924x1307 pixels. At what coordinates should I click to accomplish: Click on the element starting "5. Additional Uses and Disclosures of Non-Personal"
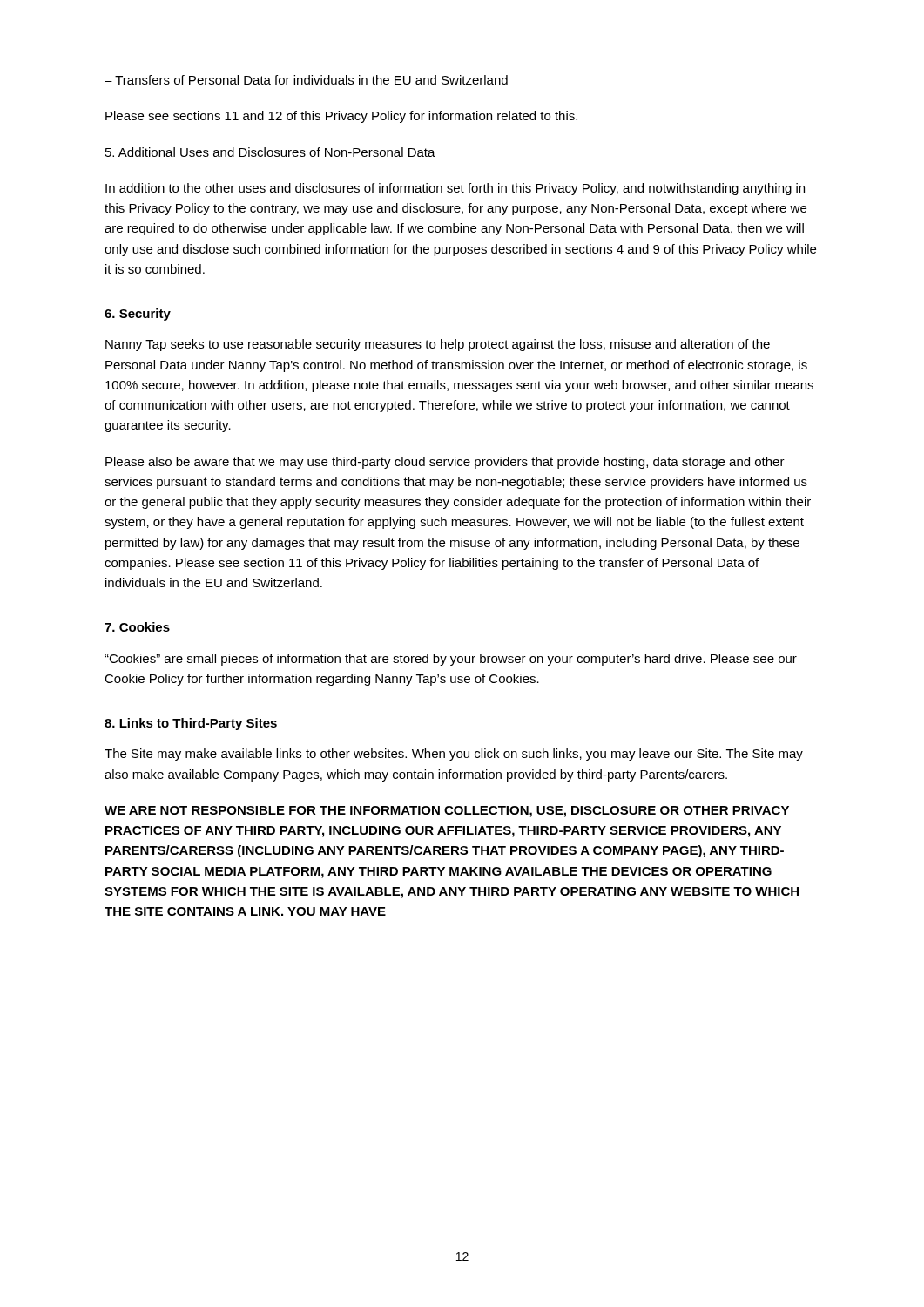tap(270, 152)
